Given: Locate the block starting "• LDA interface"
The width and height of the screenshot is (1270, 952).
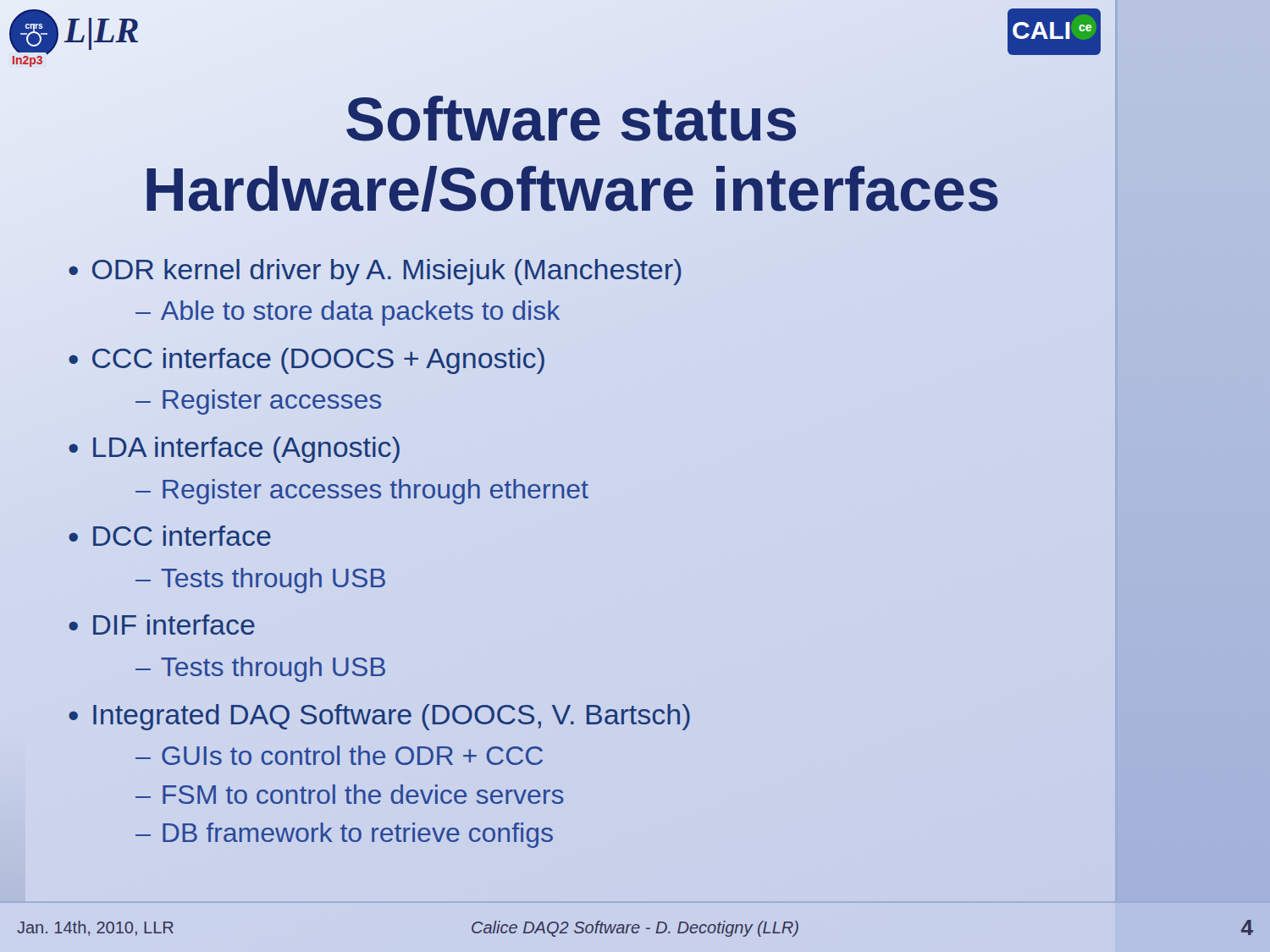Looking at the screenshot, I should coord(593,469).
